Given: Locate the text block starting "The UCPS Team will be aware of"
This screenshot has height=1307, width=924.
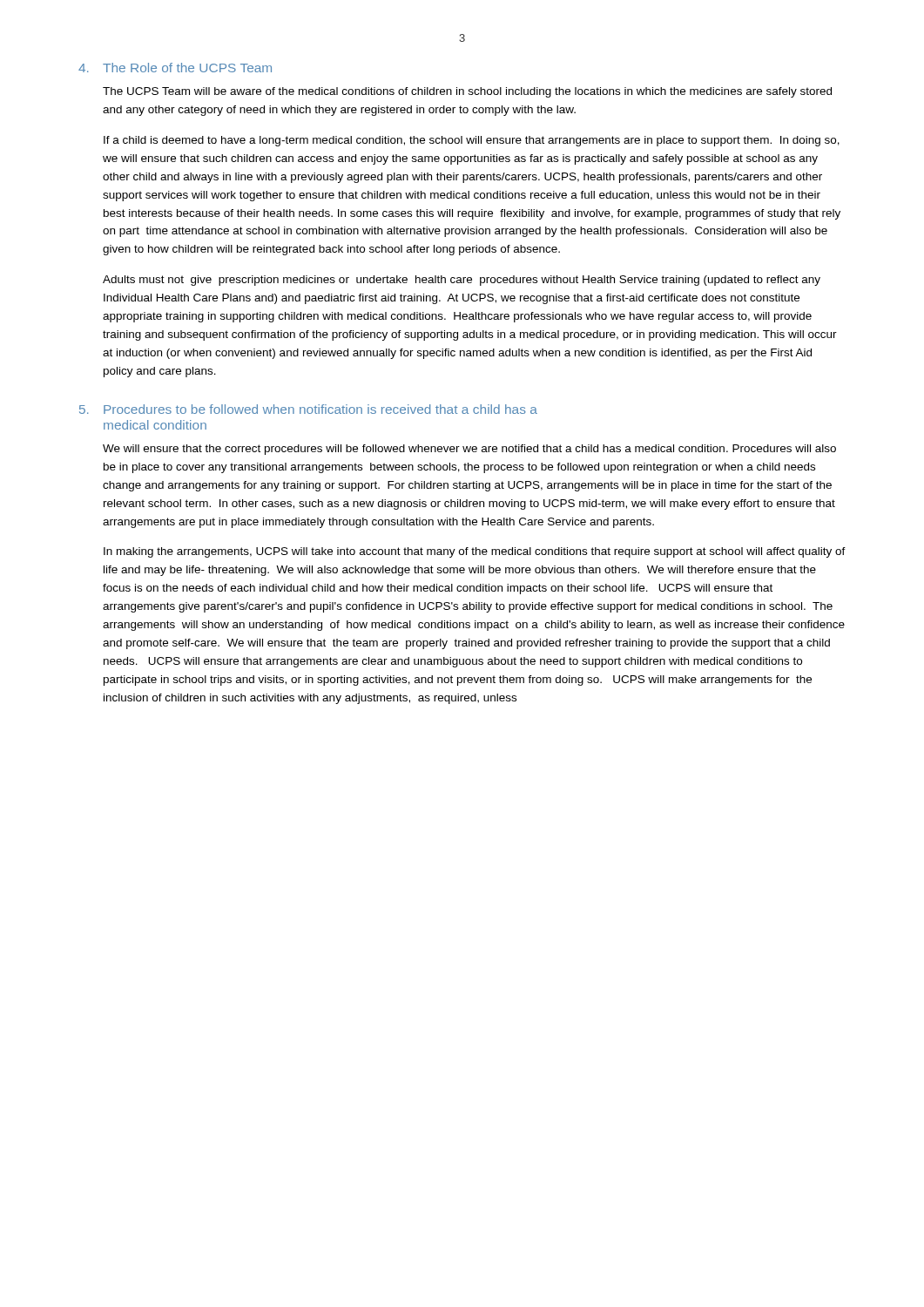Looking at the screenshot, I should [468, 100].
